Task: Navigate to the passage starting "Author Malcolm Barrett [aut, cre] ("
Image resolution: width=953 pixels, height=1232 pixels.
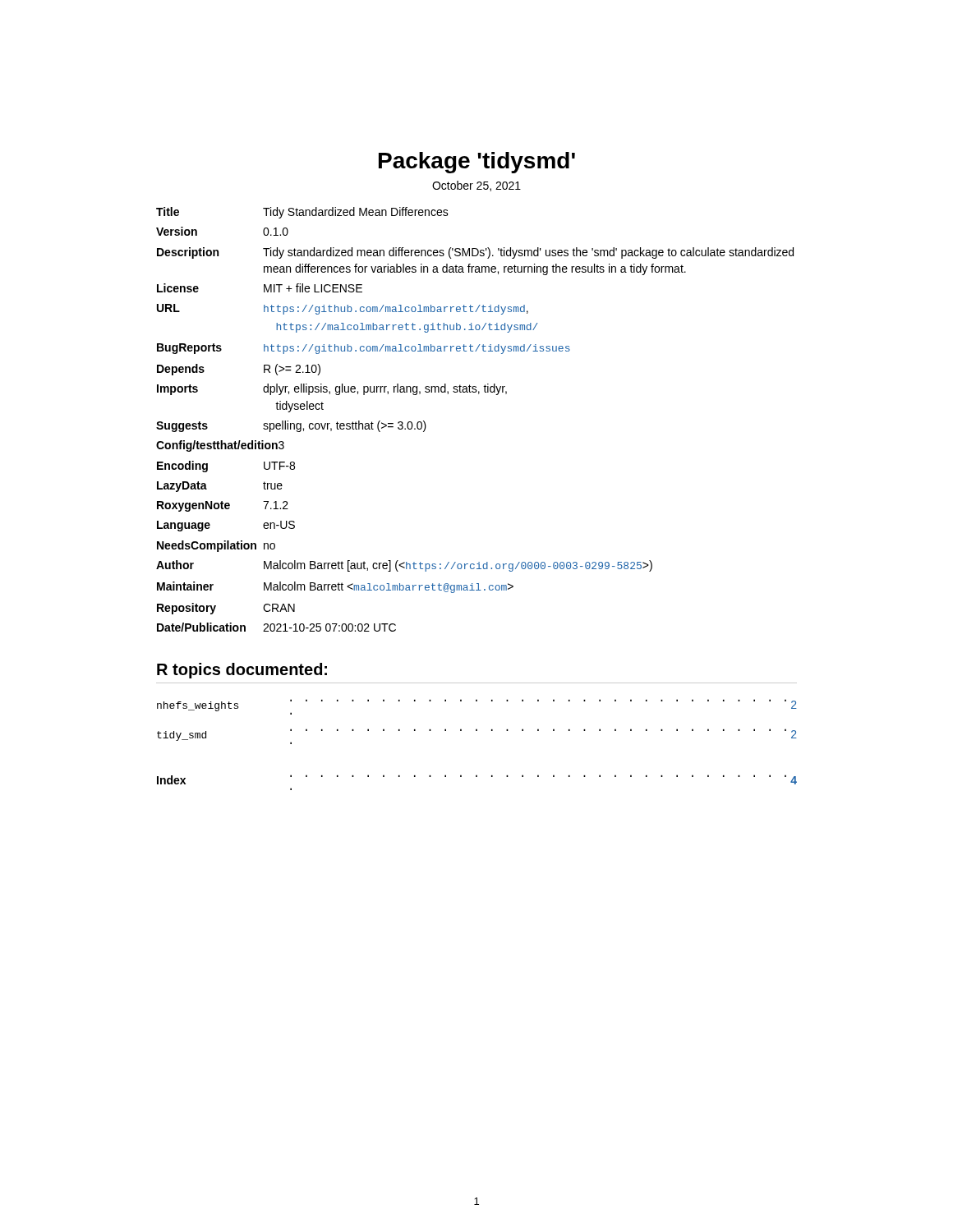Action: tap(476, 566)
